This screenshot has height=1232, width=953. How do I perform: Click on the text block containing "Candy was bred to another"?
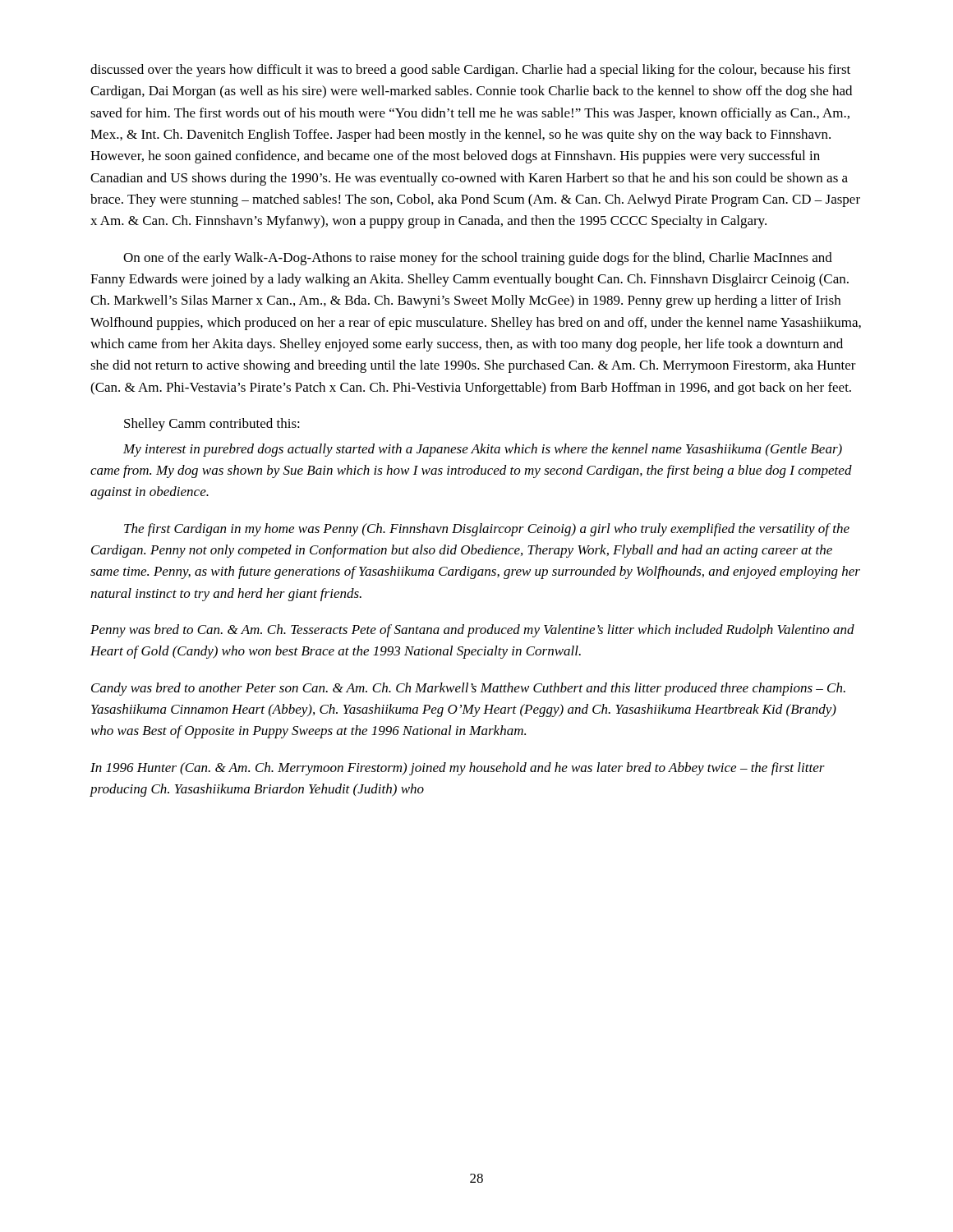tap(476, 710)
